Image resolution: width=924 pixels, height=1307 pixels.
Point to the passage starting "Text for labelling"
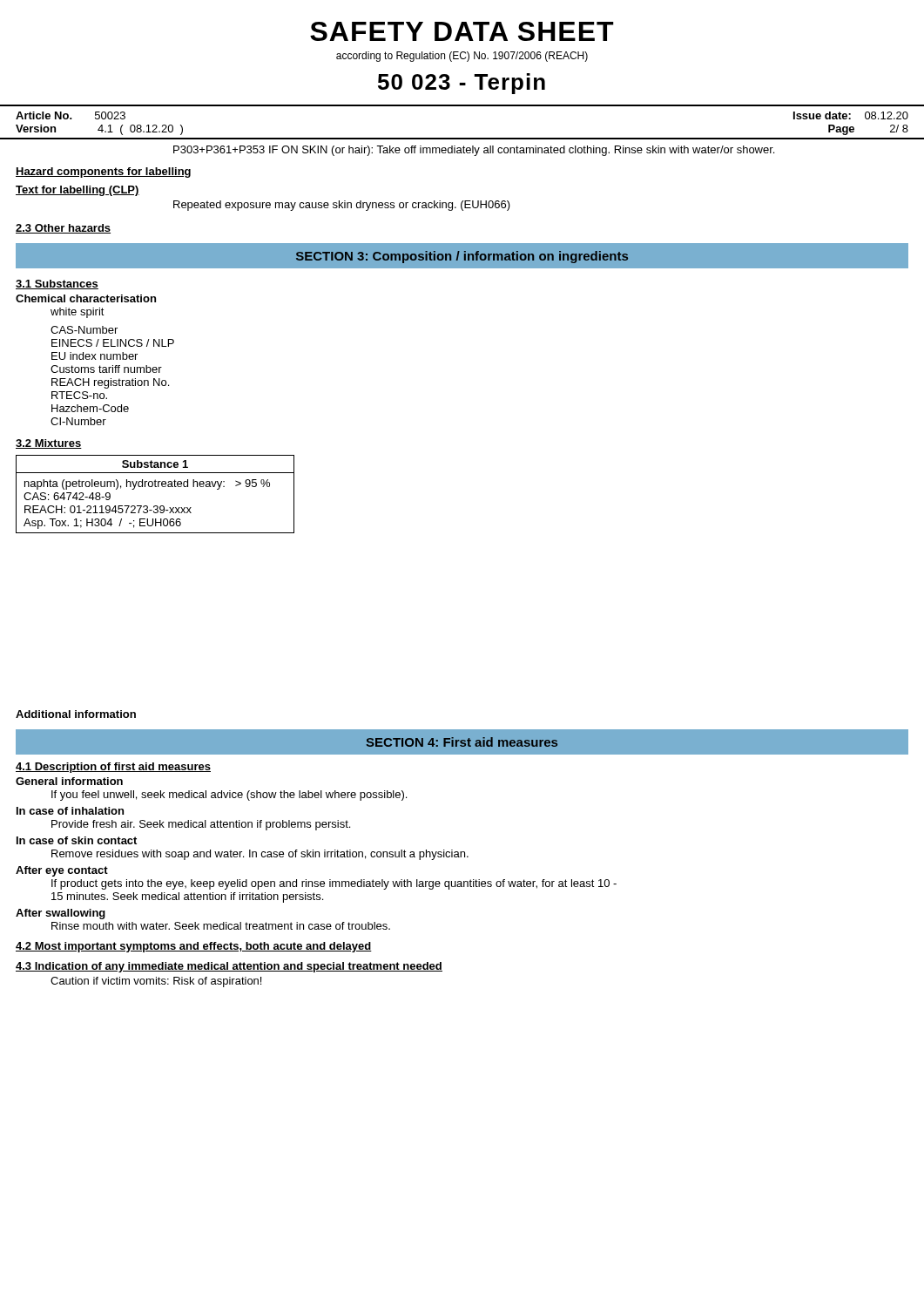77,190
